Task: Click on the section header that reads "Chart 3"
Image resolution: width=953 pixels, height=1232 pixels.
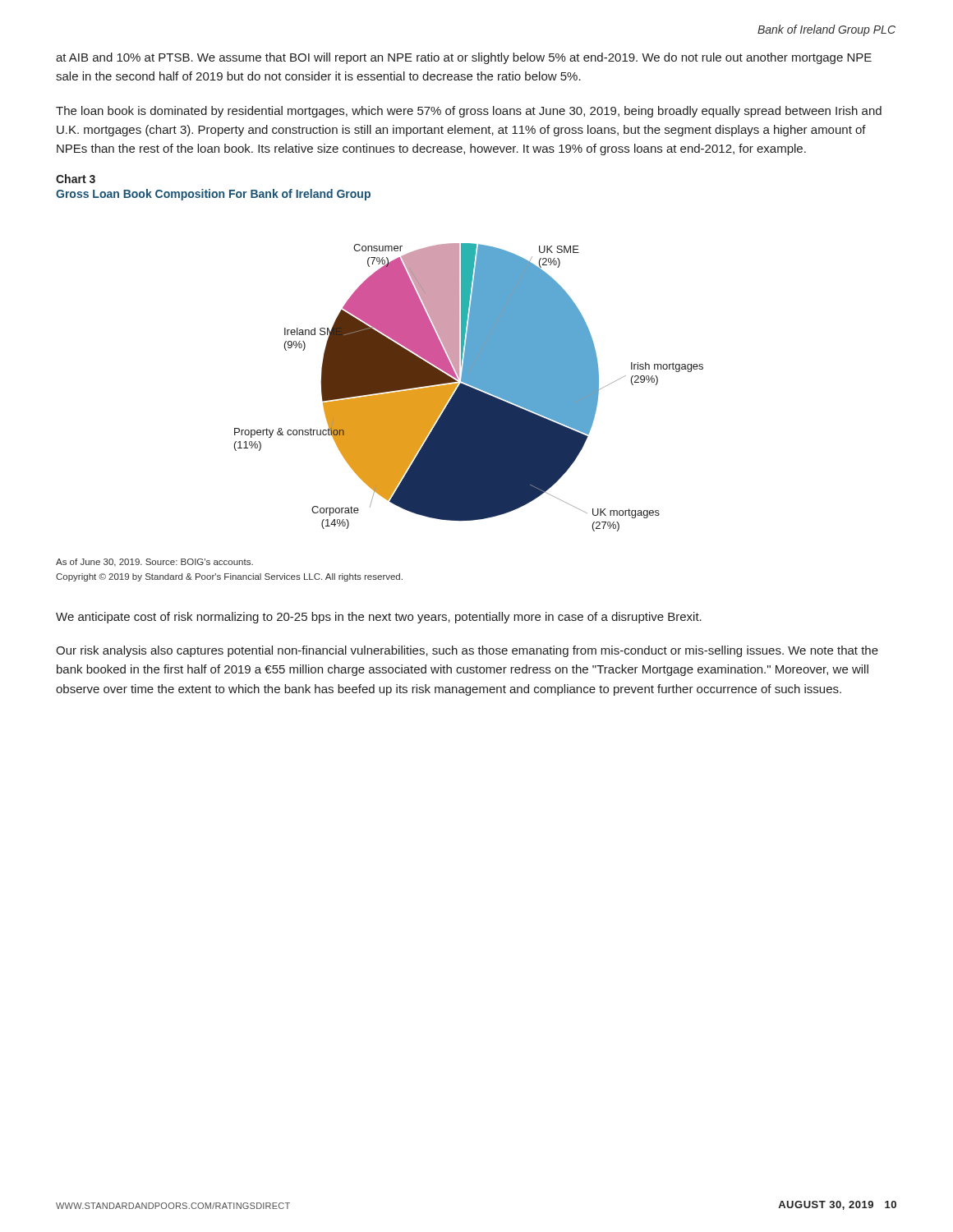Action: point(76,179)
